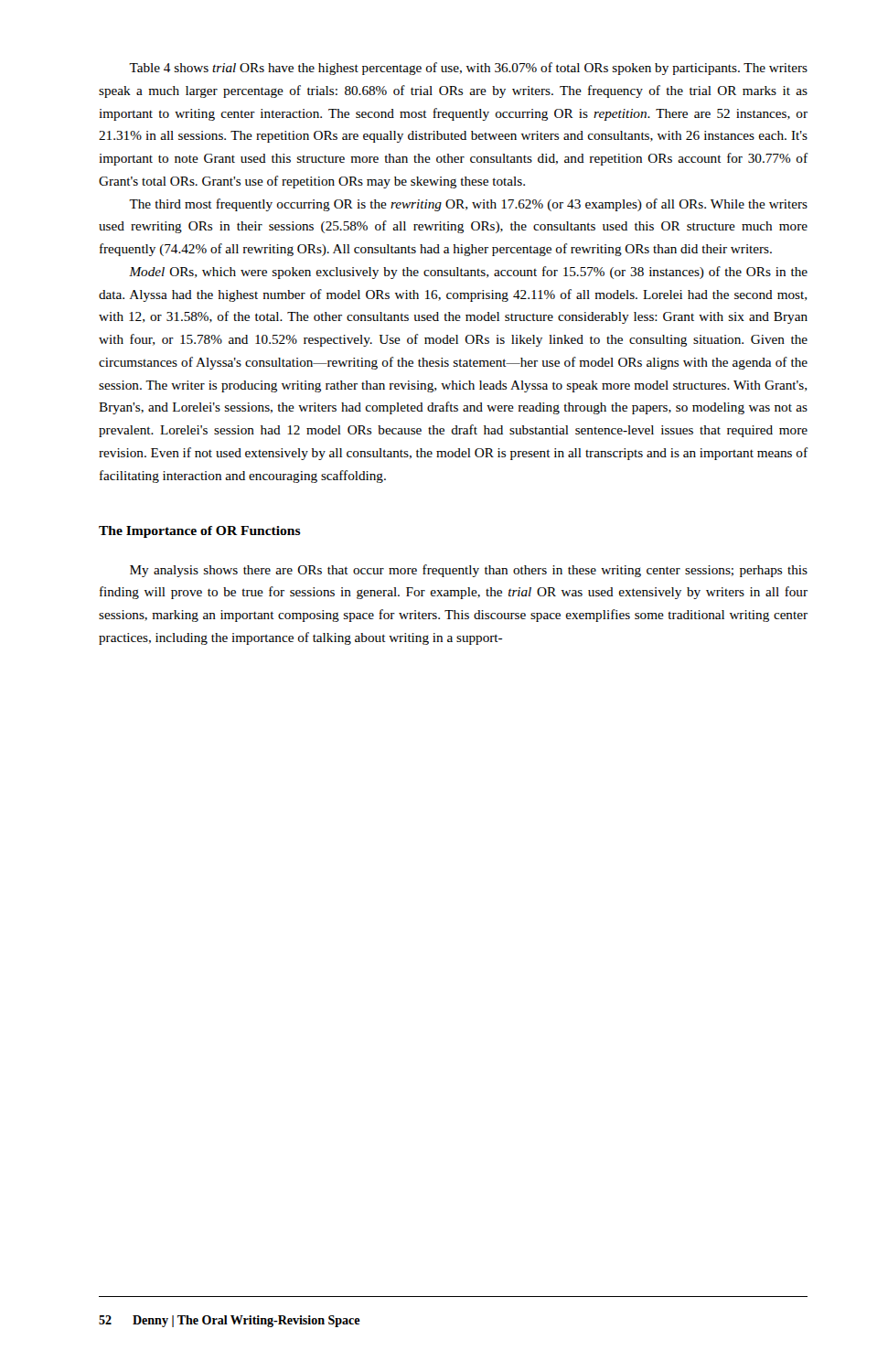Locate the block of text that opens with "Table 4 shows"
Image resolution: width=888 pixels, height=1372 pixels.
click(x=453, y=125)
